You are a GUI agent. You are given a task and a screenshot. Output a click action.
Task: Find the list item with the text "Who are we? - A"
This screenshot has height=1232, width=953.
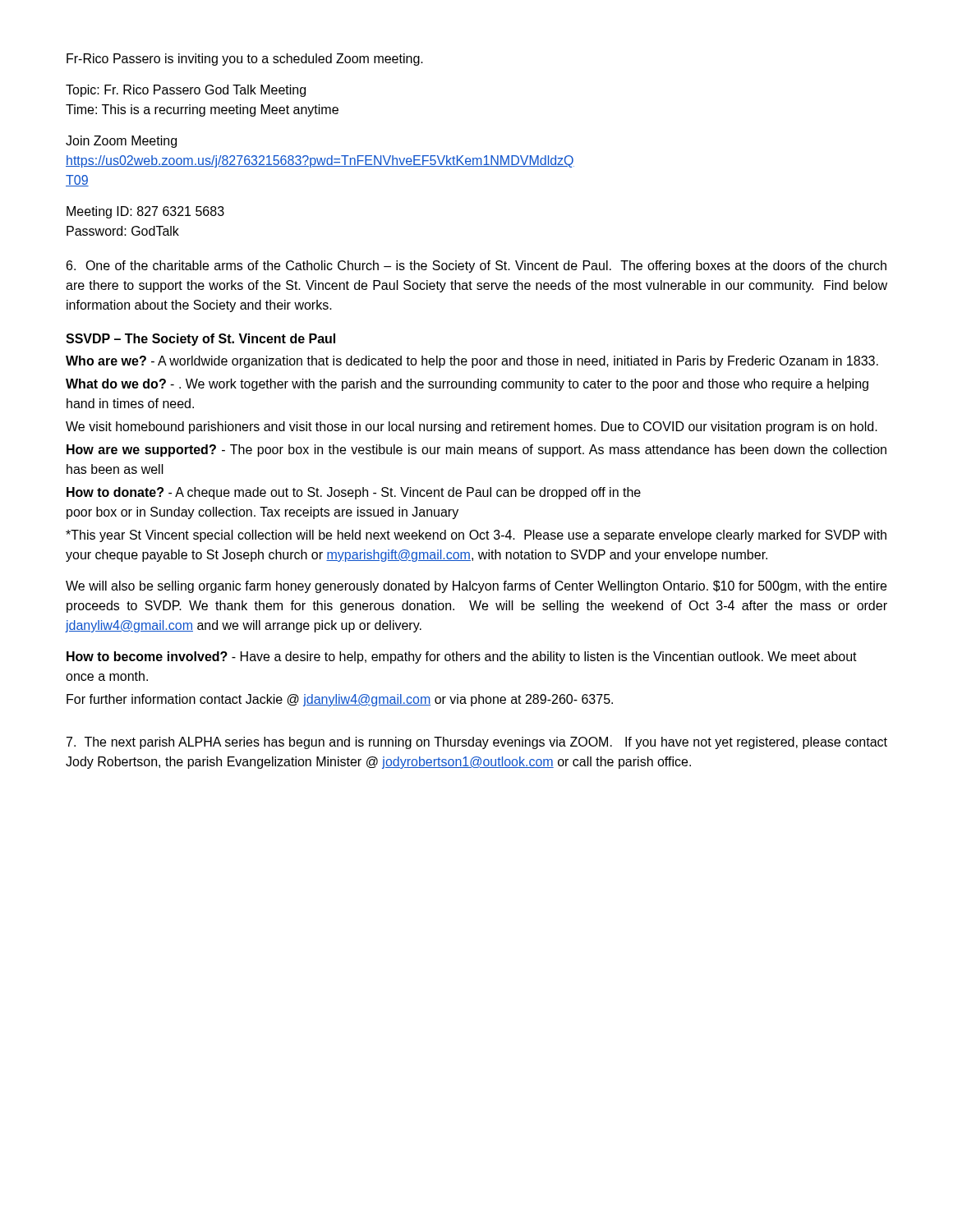click(x=472, y=361)
